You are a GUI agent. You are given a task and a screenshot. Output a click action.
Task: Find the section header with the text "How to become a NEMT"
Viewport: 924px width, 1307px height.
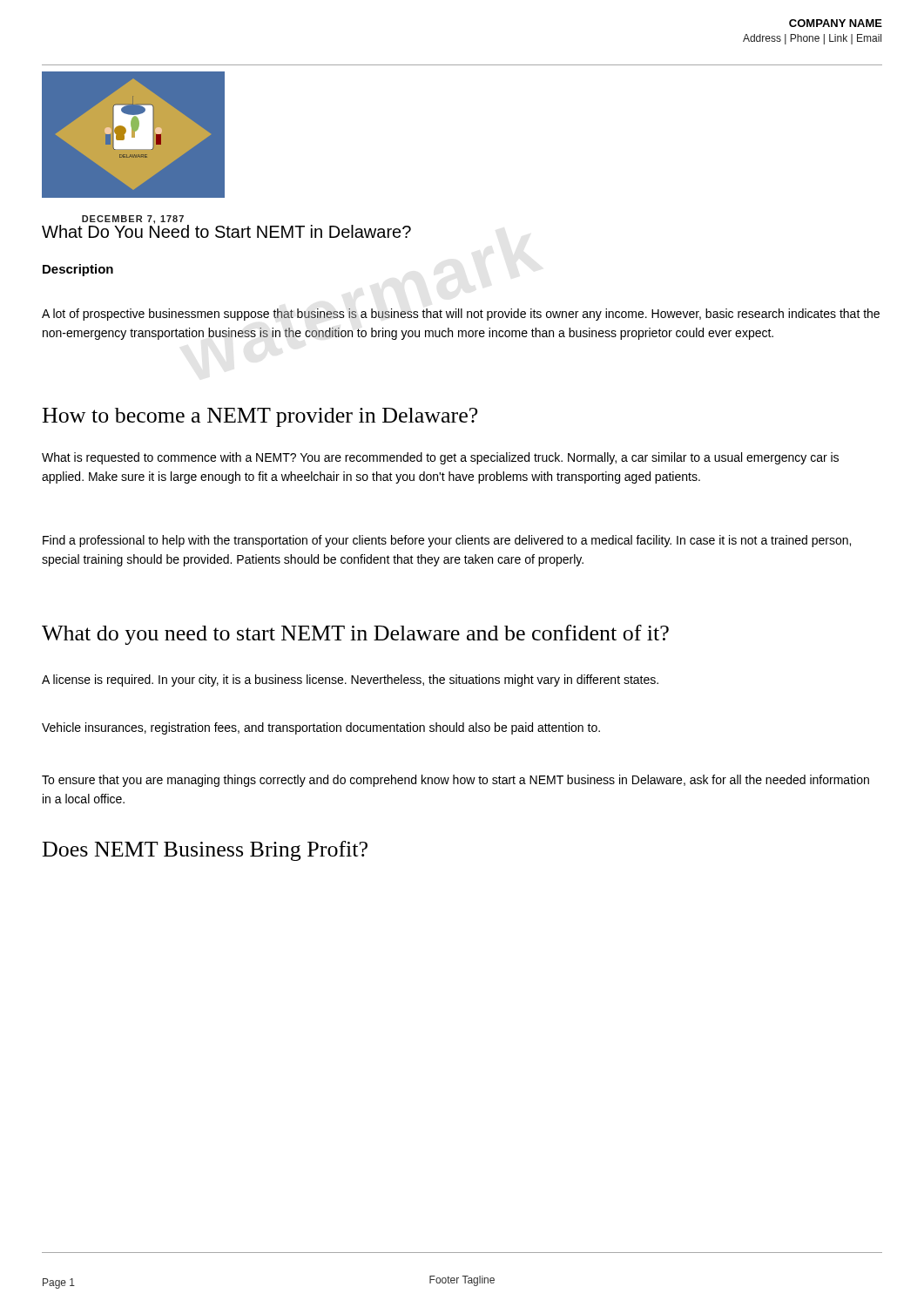tap(260, 415)
